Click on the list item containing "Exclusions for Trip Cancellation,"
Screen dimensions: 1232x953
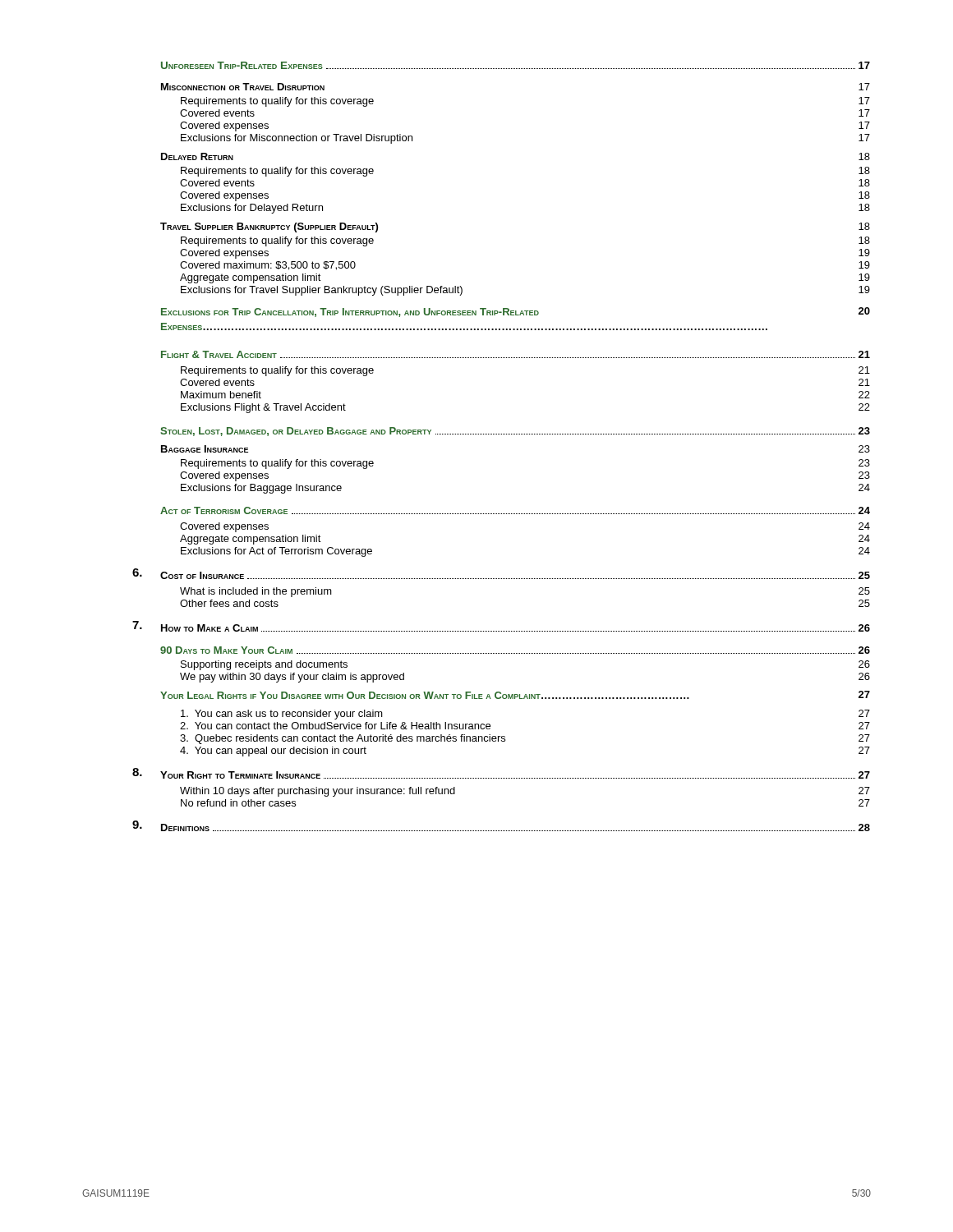point(515,320)
